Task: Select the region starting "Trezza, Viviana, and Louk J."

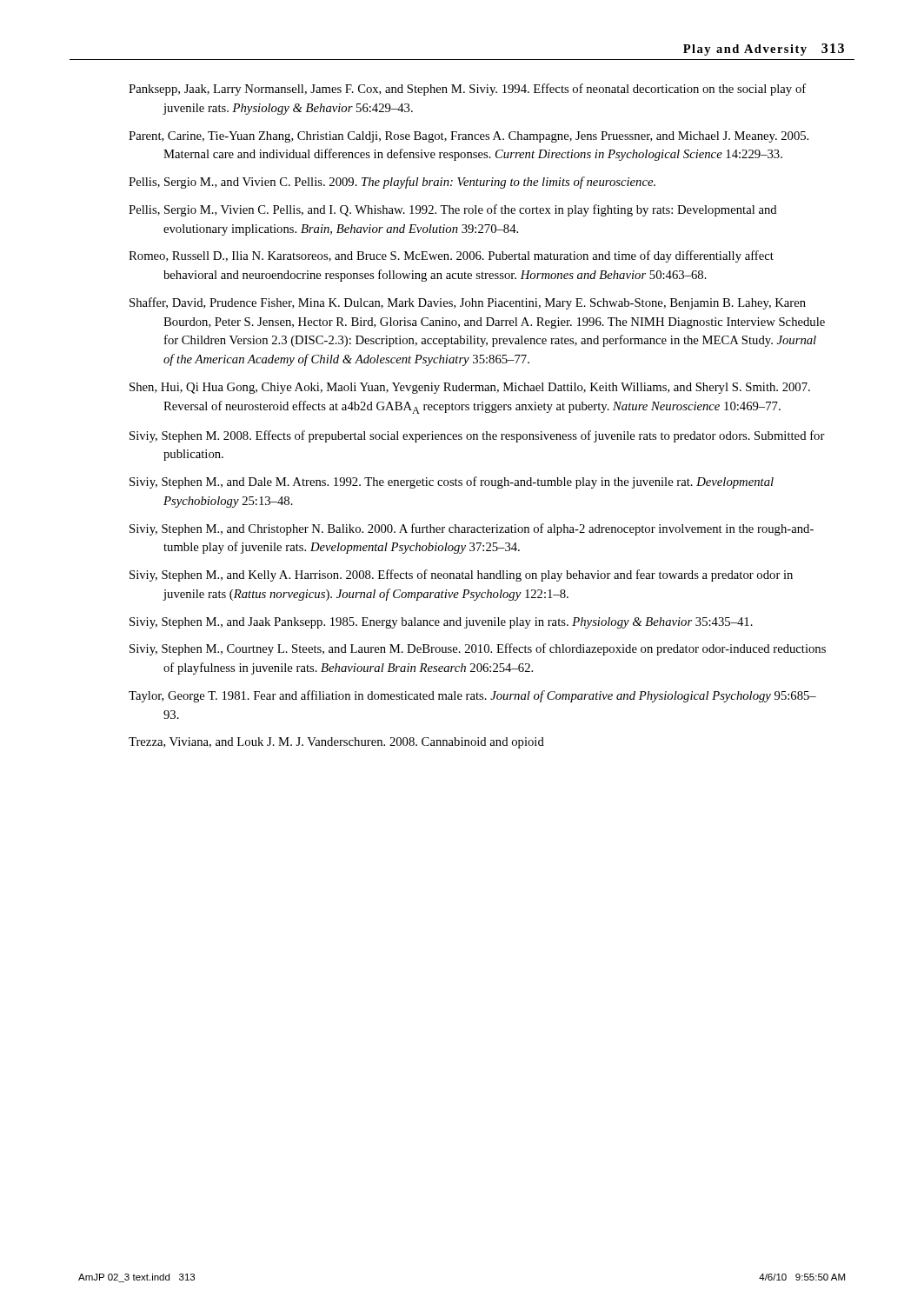Action: click(x=336, y=742)
